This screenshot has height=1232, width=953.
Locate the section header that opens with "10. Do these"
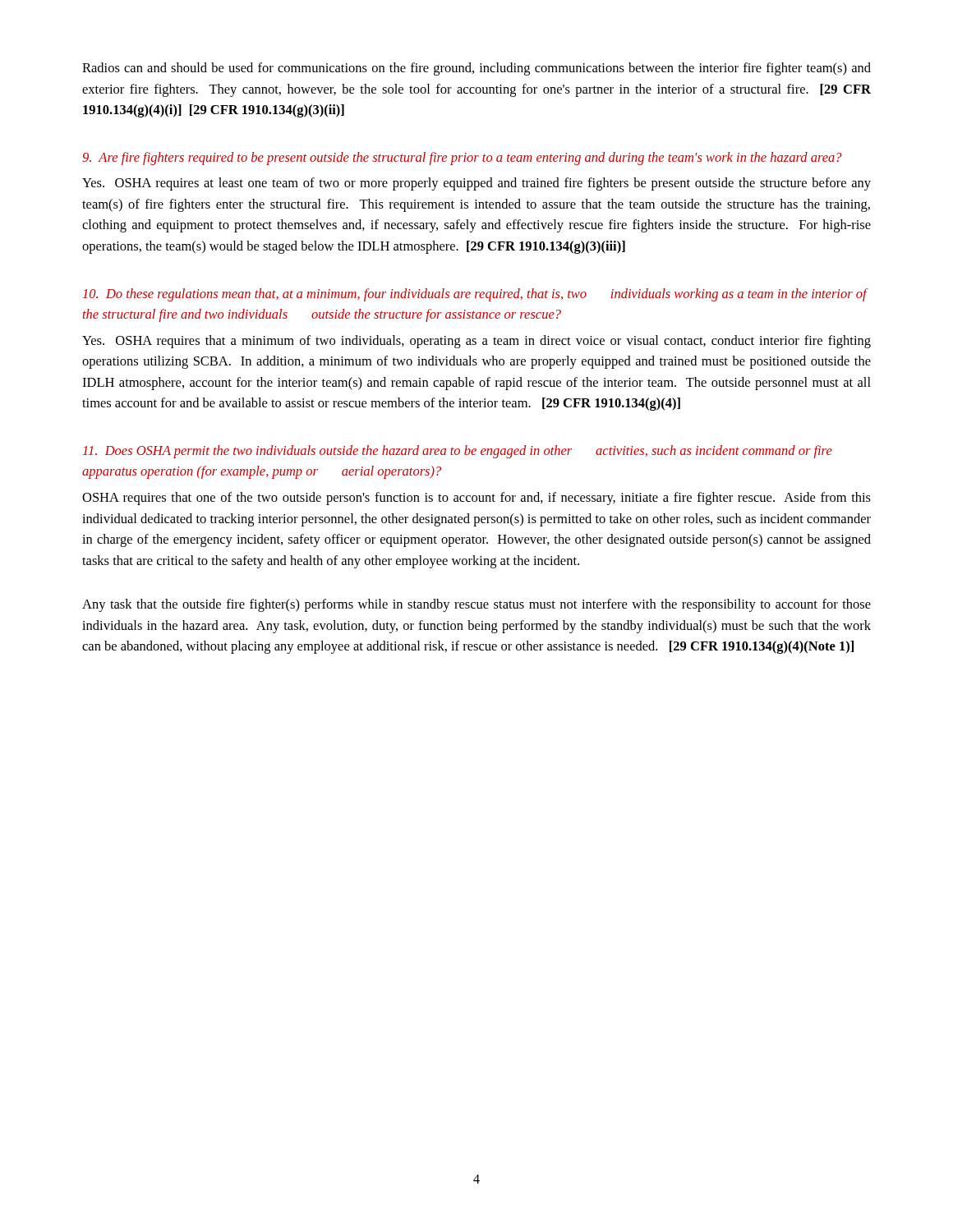point(474,304)
